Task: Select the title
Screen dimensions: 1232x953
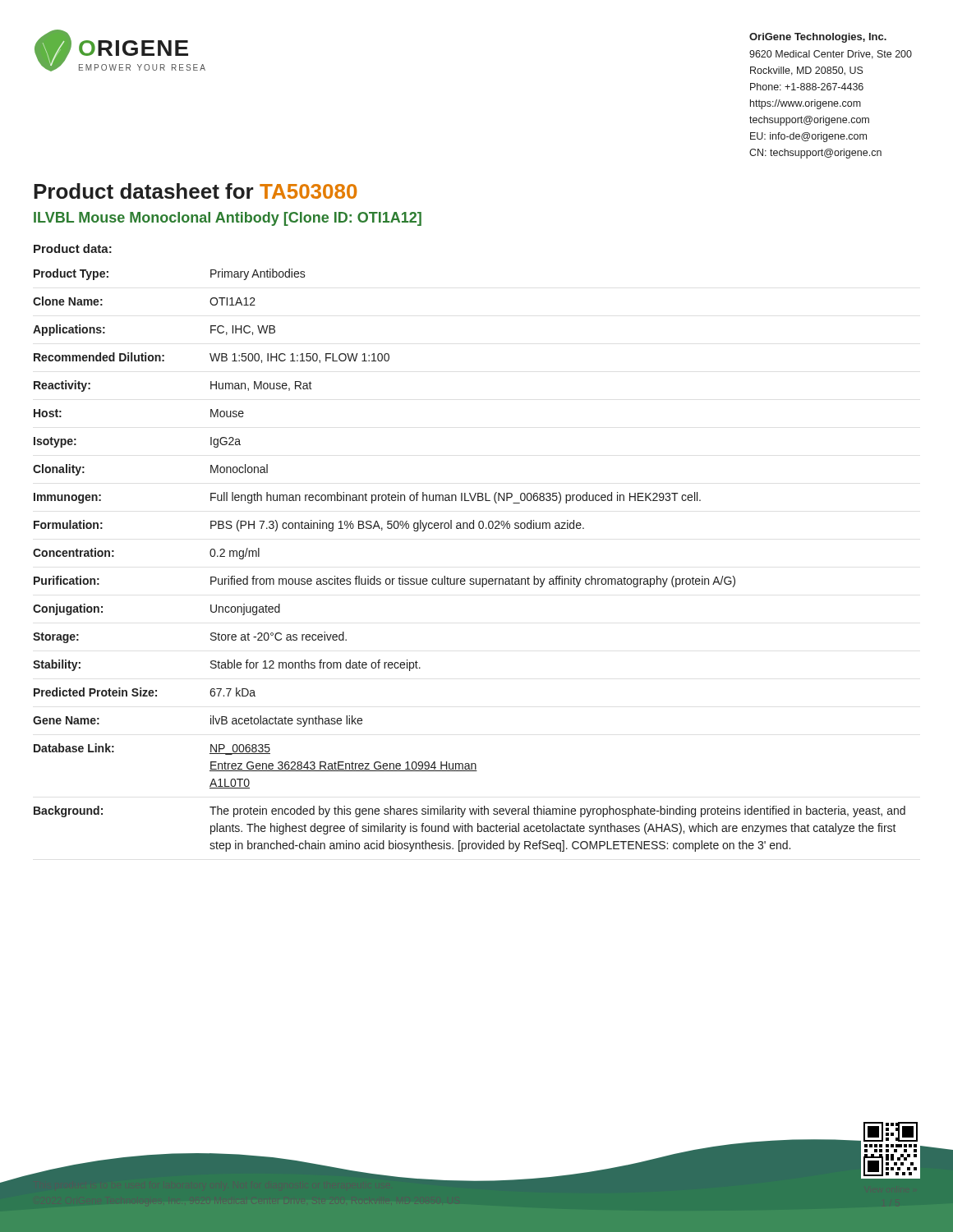Action: (195, 191)
